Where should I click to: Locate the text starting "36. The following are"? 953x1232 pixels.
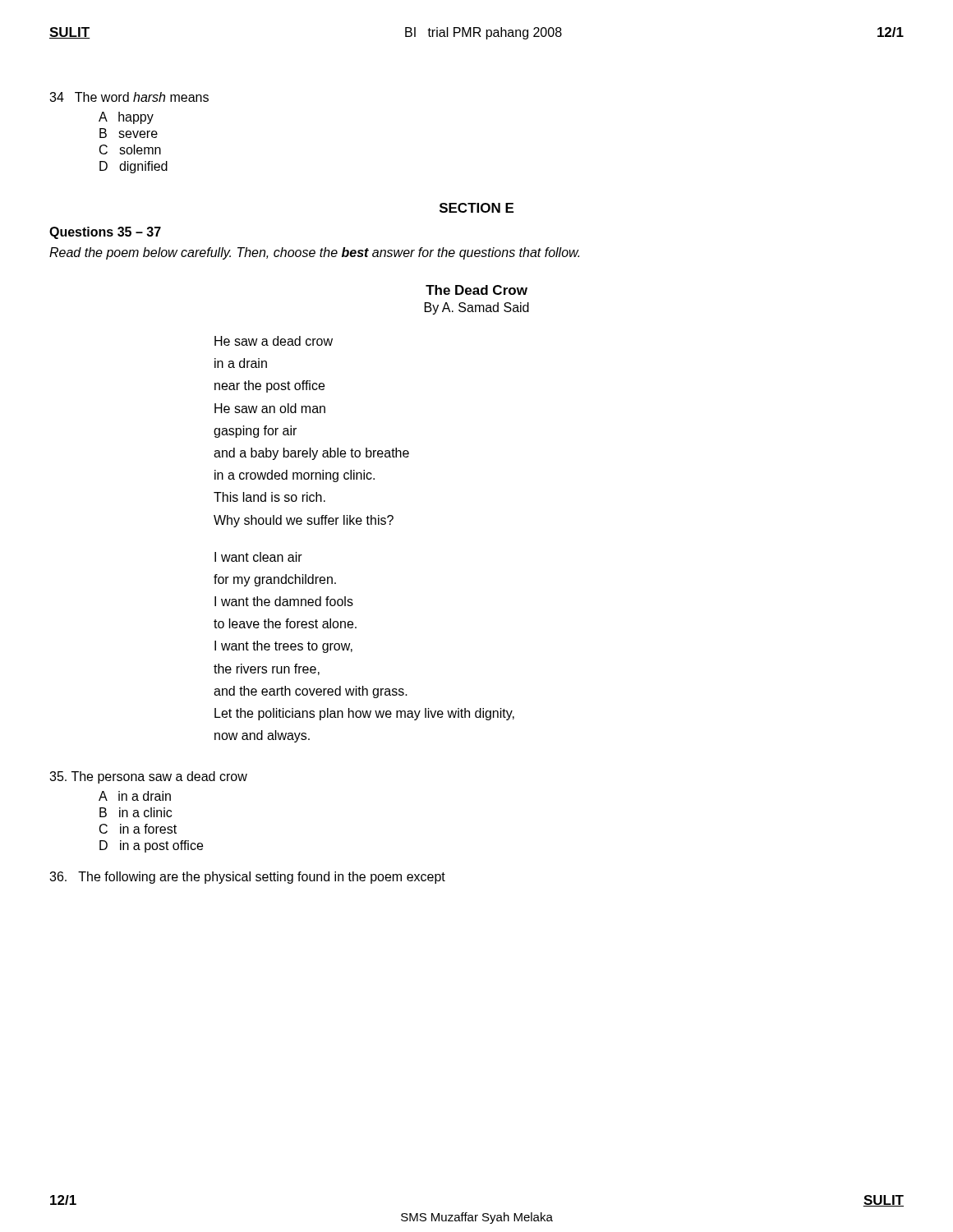click(247, 877)
